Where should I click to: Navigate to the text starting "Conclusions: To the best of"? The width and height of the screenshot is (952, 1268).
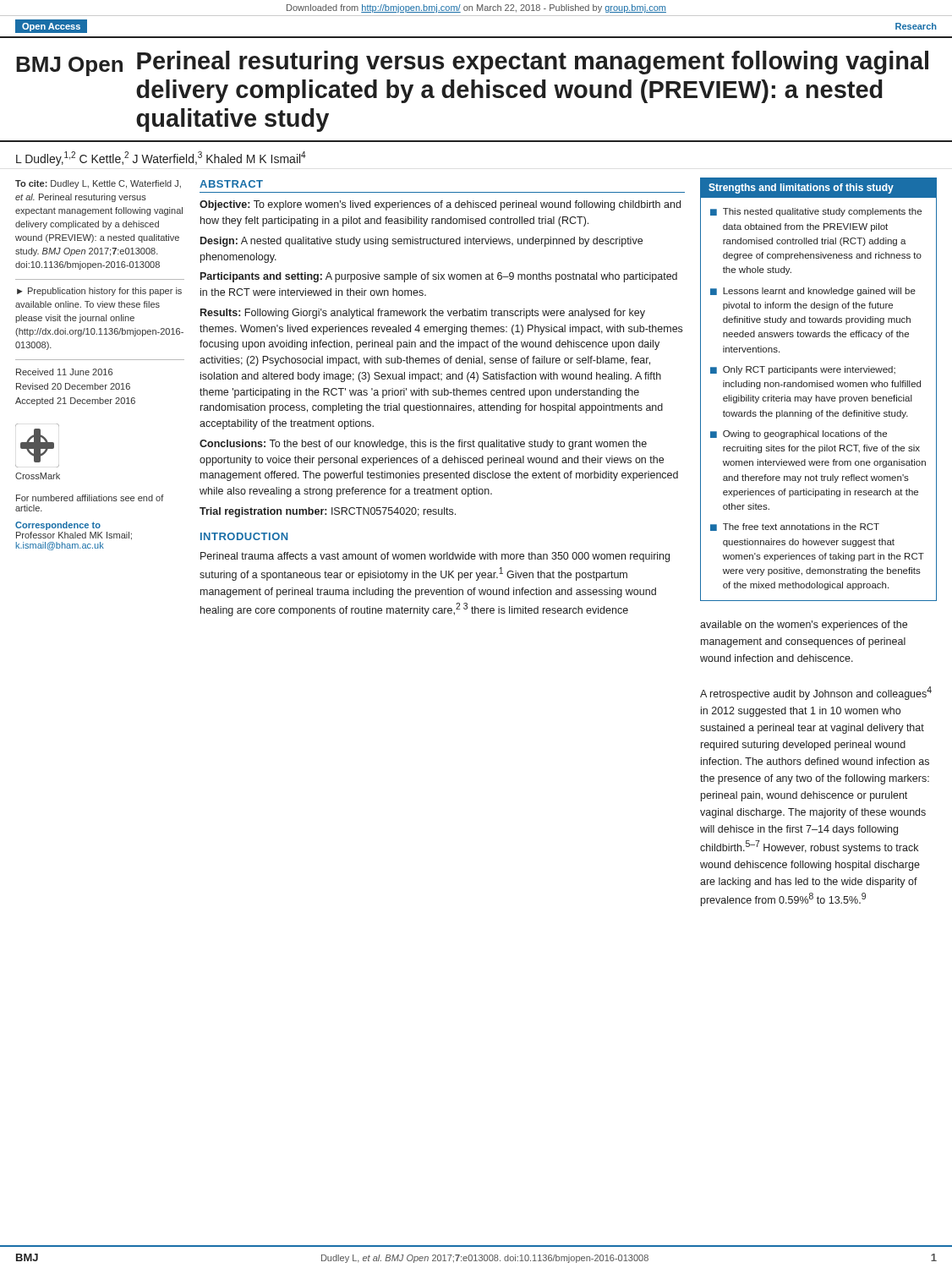[439, 467]
